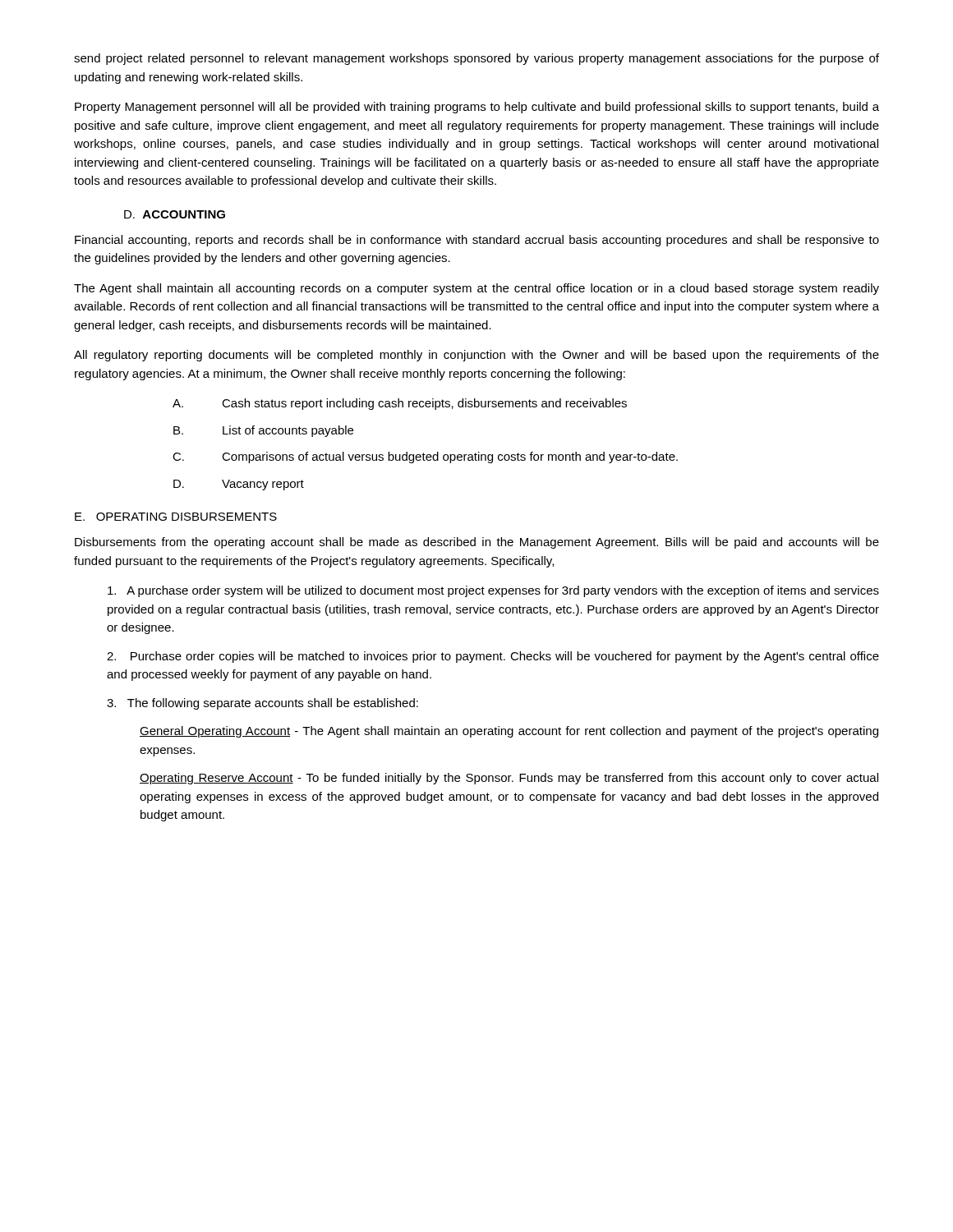This screenshot has height=1232, width=953.
Task: Click on the block starting "E. OPERATING DISBURSEMENTS"
Action: (175, 516)
